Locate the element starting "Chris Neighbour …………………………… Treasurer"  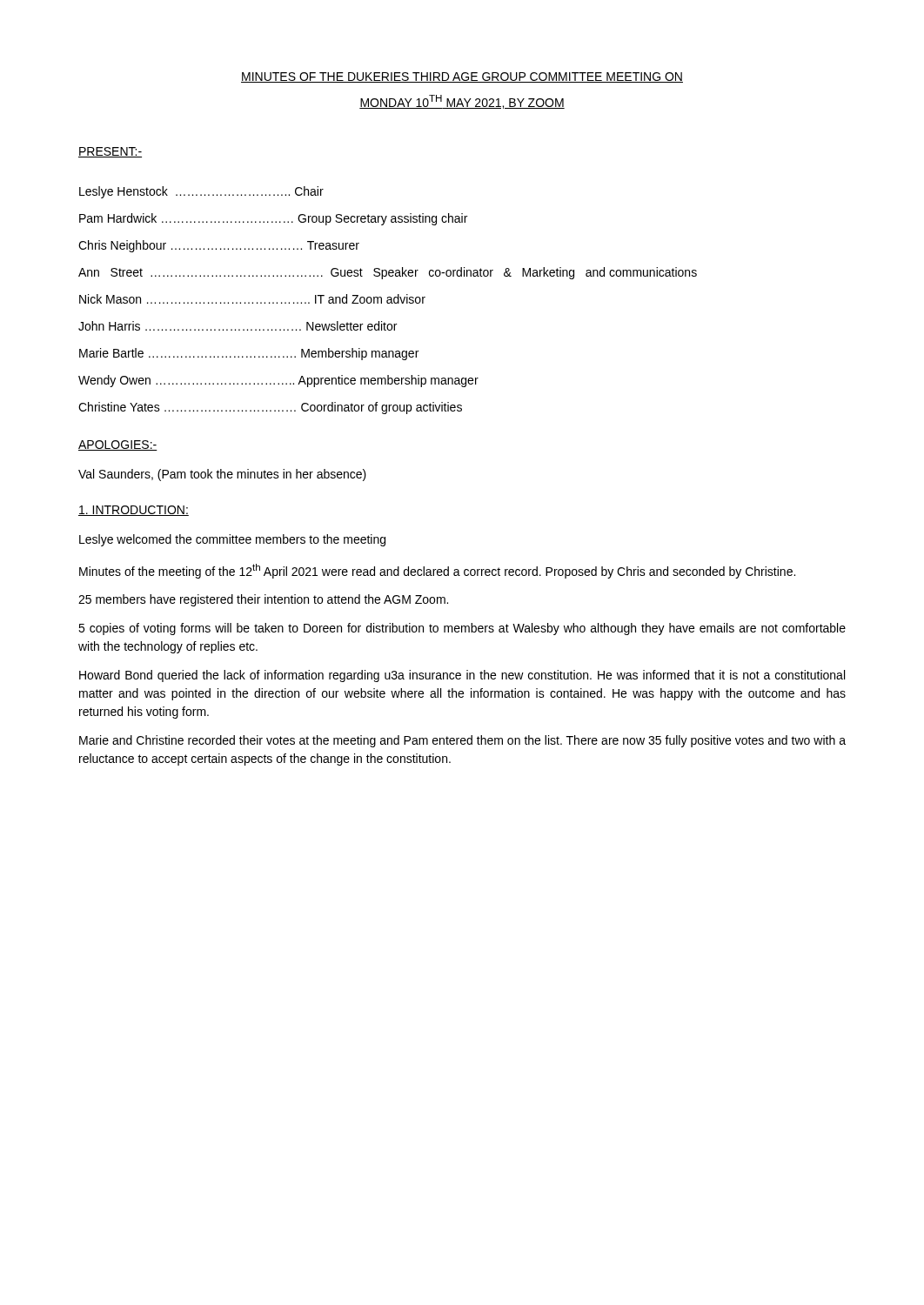pyautogui.click(x=219, y=245)
